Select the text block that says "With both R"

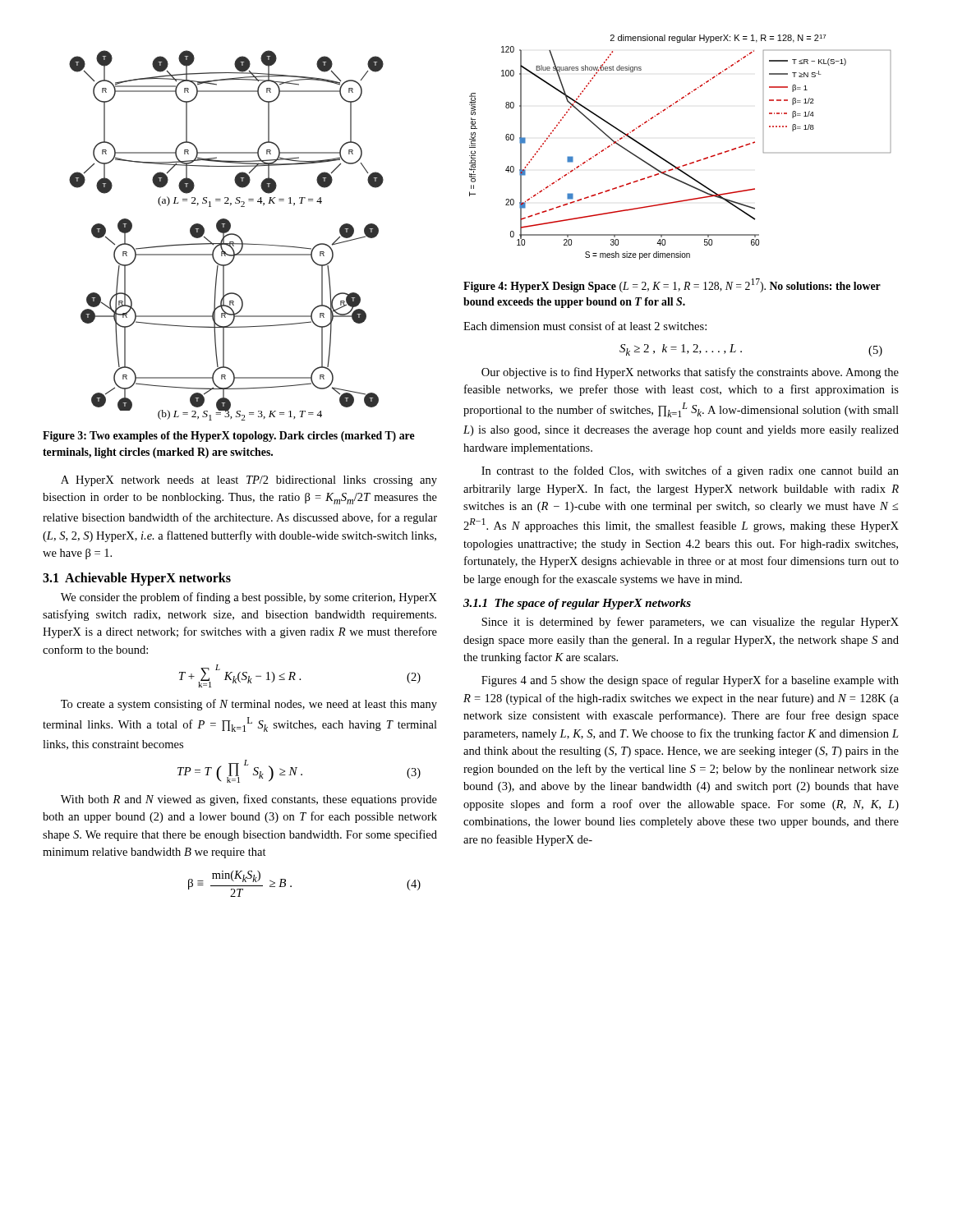(240, 826)
